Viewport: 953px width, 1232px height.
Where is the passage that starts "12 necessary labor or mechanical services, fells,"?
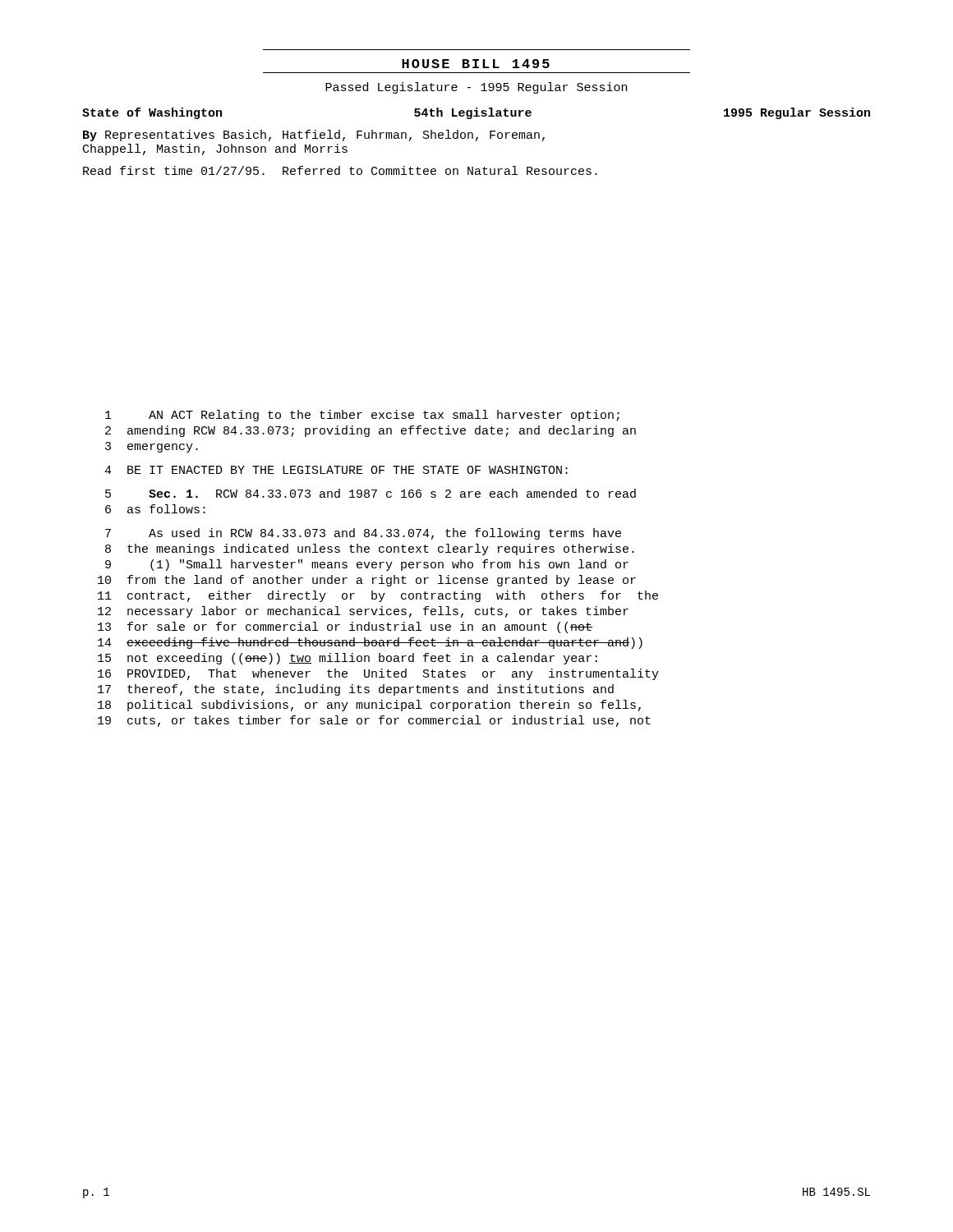click(476, 612)
